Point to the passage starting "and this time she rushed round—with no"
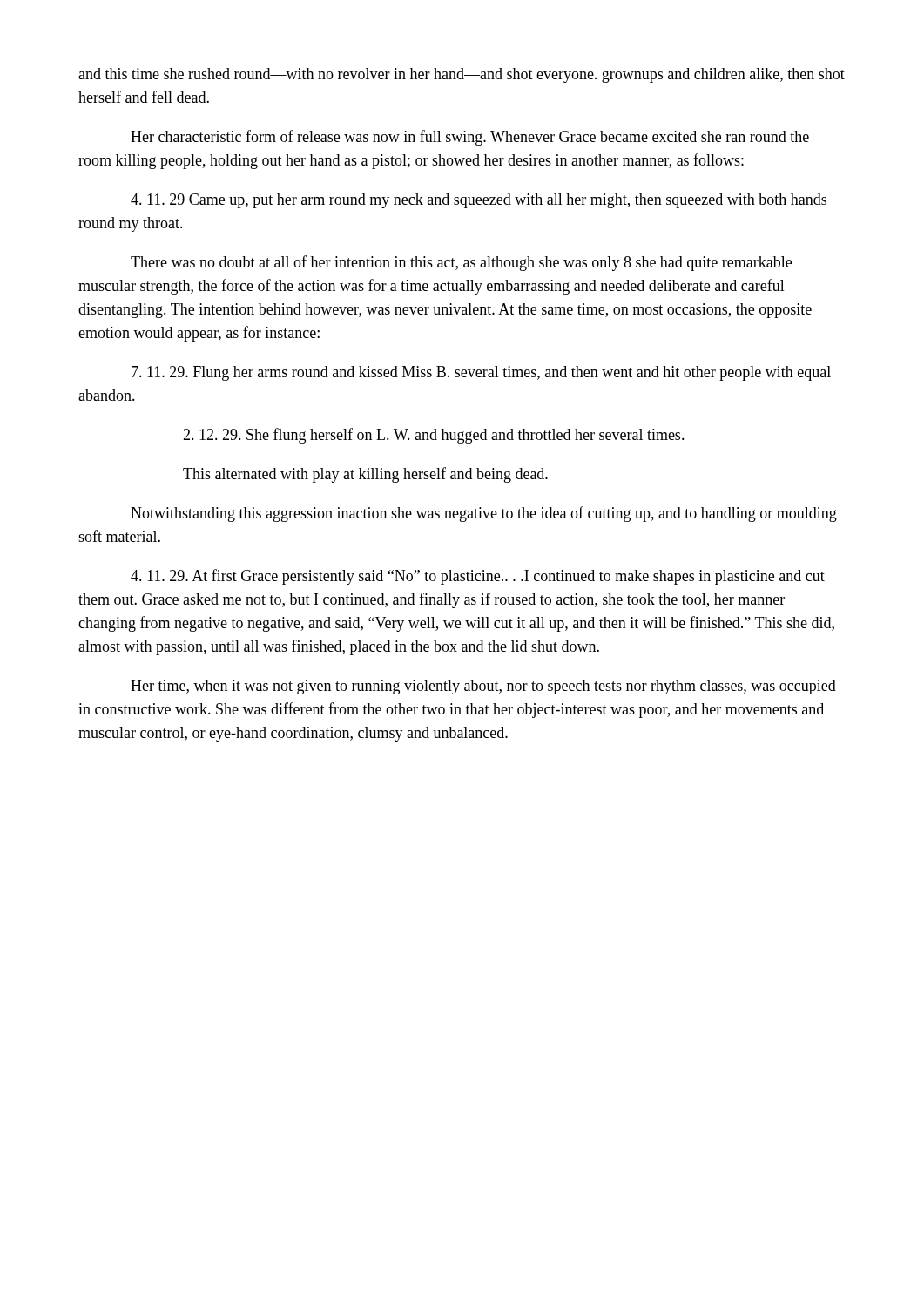924x1307 pixels. click(462, 86)
